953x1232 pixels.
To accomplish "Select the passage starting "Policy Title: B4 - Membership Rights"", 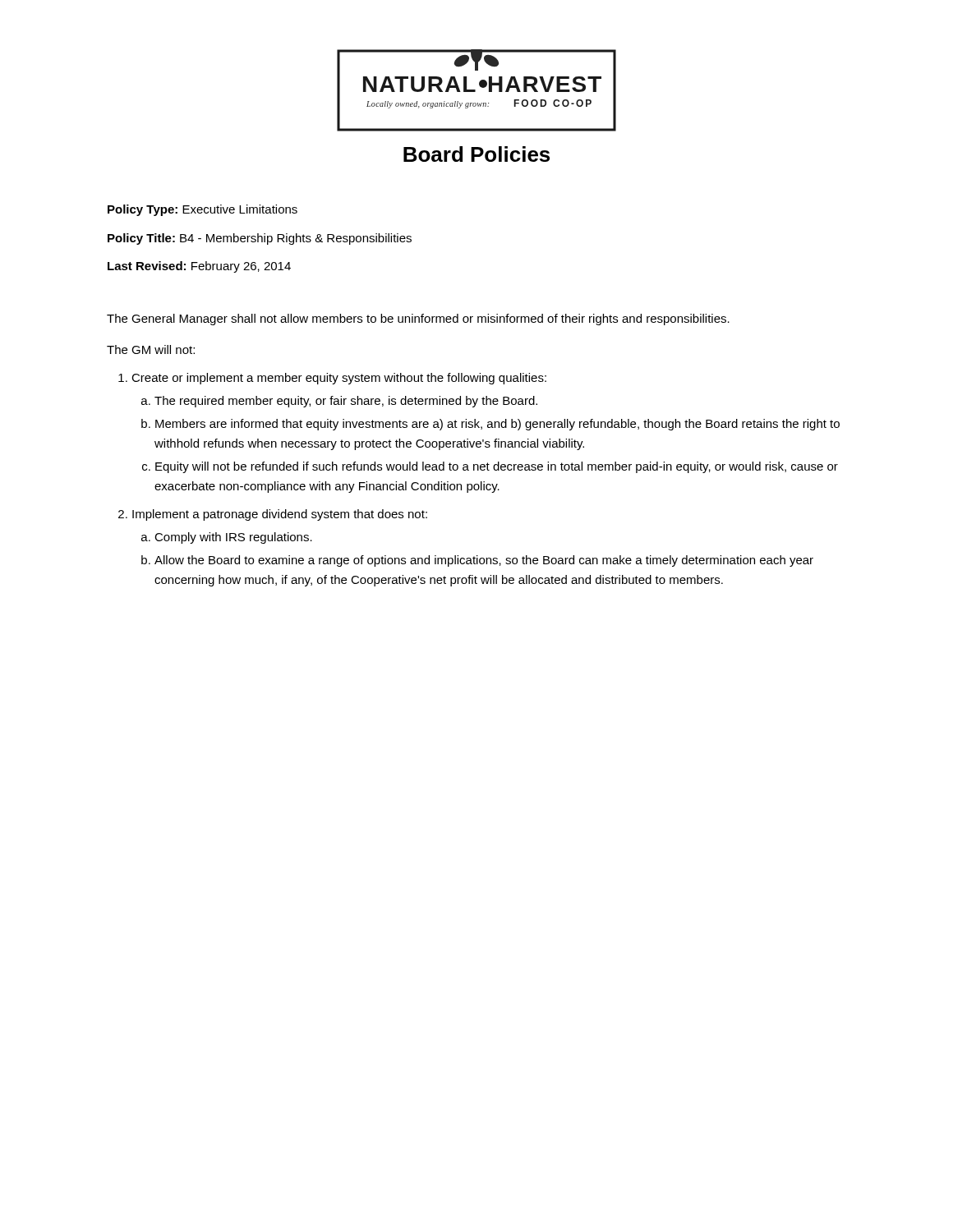I will coord(259,237).
